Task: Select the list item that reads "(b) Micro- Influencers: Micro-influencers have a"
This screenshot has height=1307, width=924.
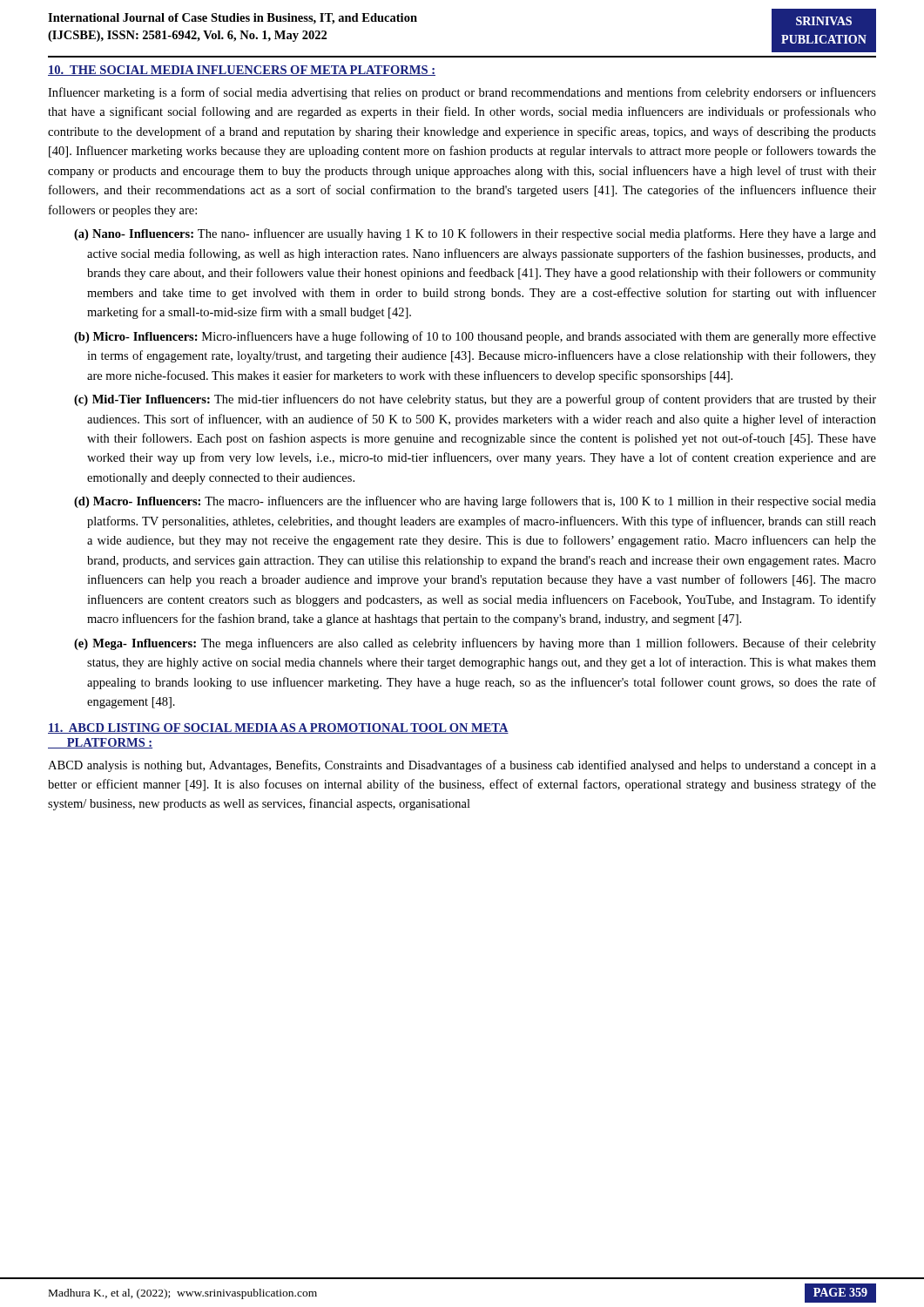Action: pos(475,356)
